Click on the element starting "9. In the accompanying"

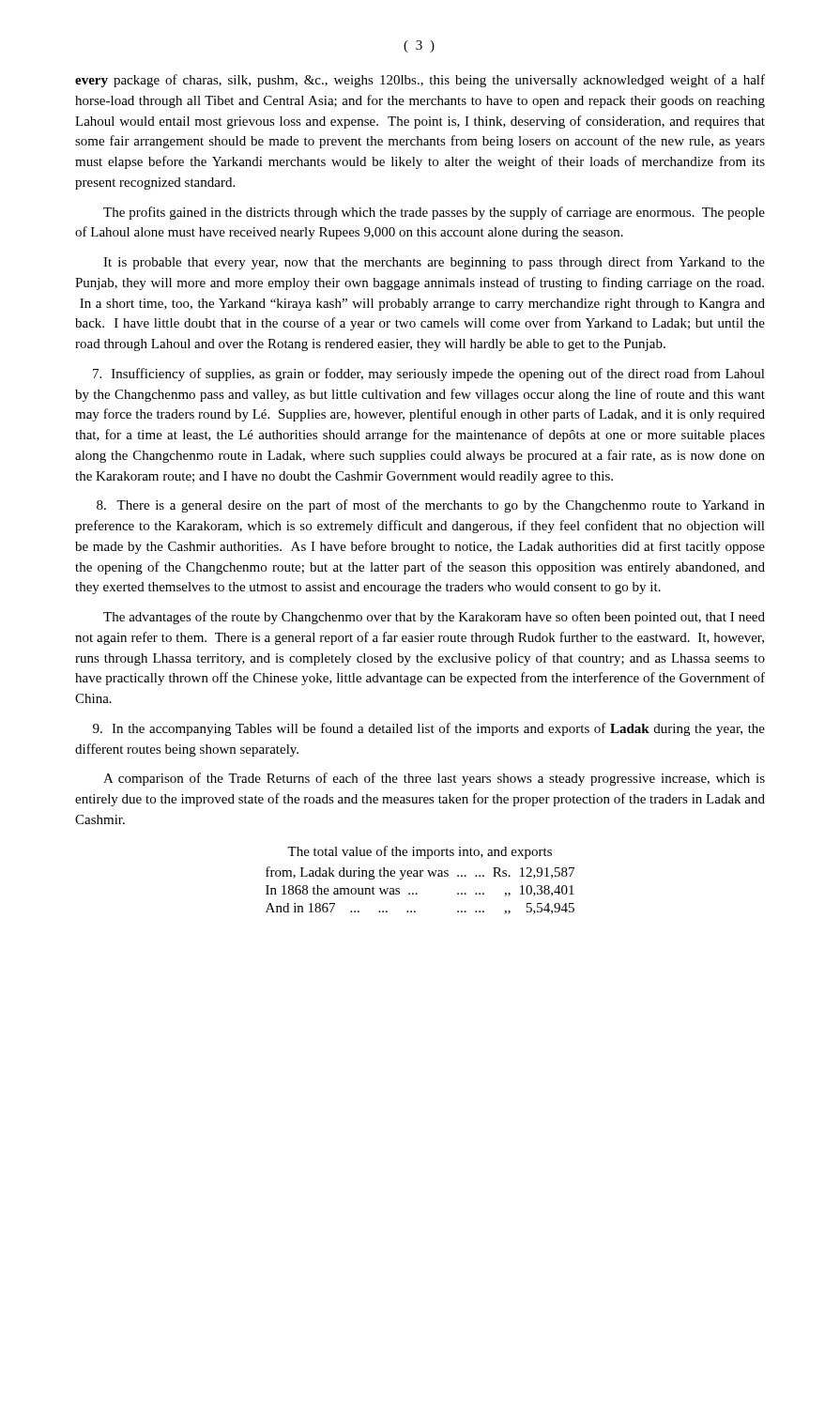pyautogui.click(x=420, y=739)
